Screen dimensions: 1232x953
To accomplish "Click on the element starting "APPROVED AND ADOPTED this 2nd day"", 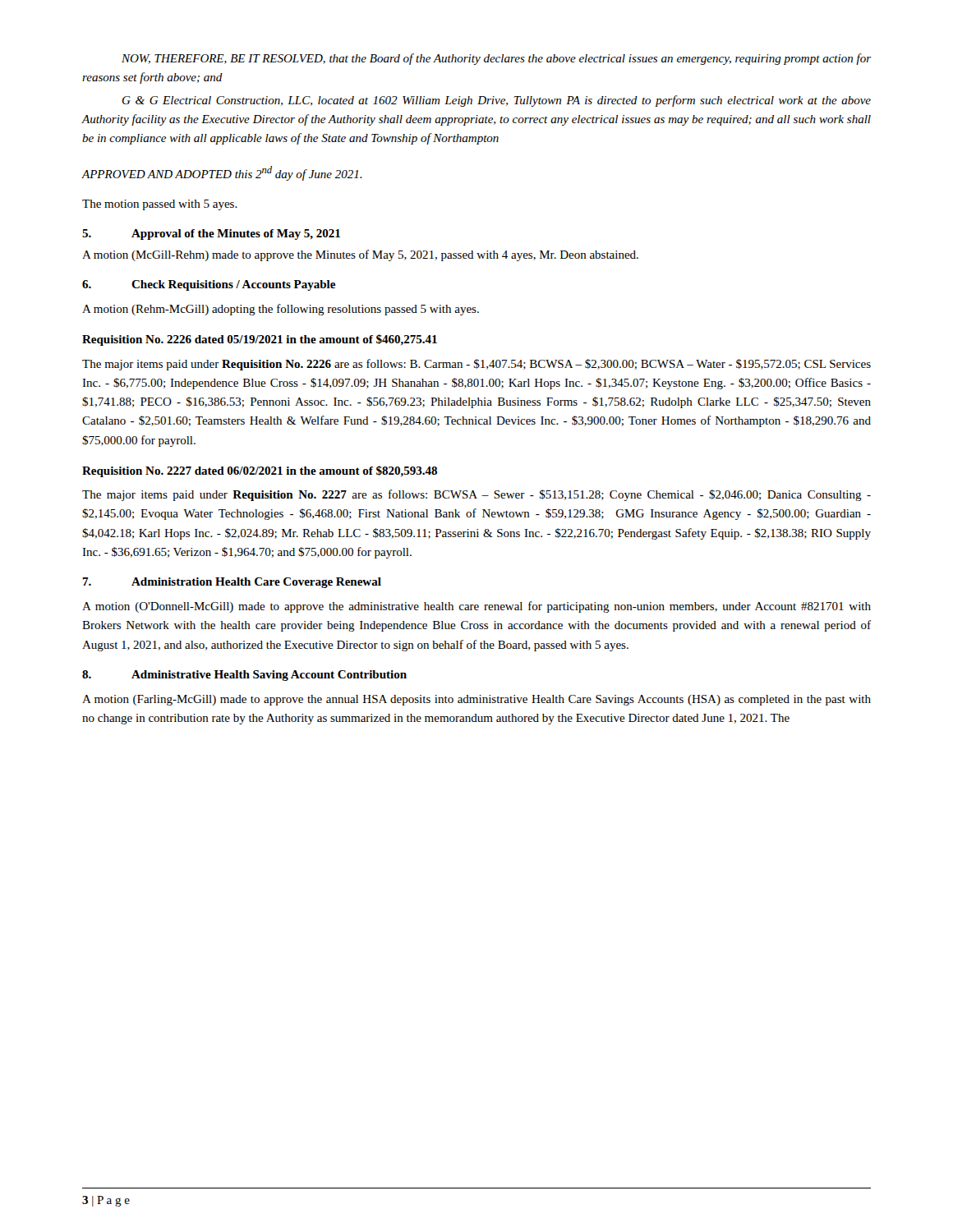I will (222, 173).
